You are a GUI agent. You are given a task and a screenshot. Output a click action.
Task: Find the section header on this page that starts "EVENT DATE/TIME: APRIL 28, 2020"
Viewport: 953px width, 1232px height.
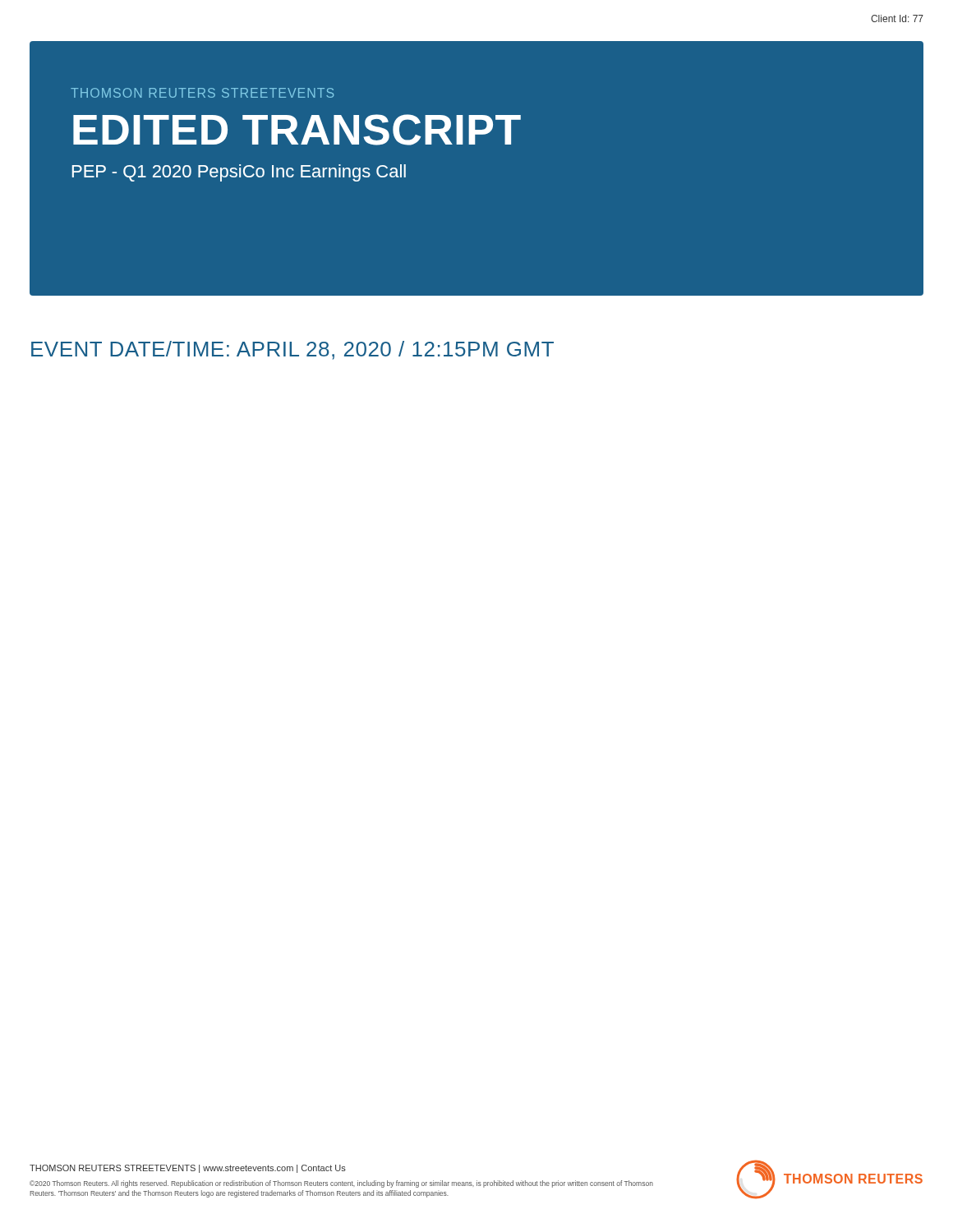(292, 349)
